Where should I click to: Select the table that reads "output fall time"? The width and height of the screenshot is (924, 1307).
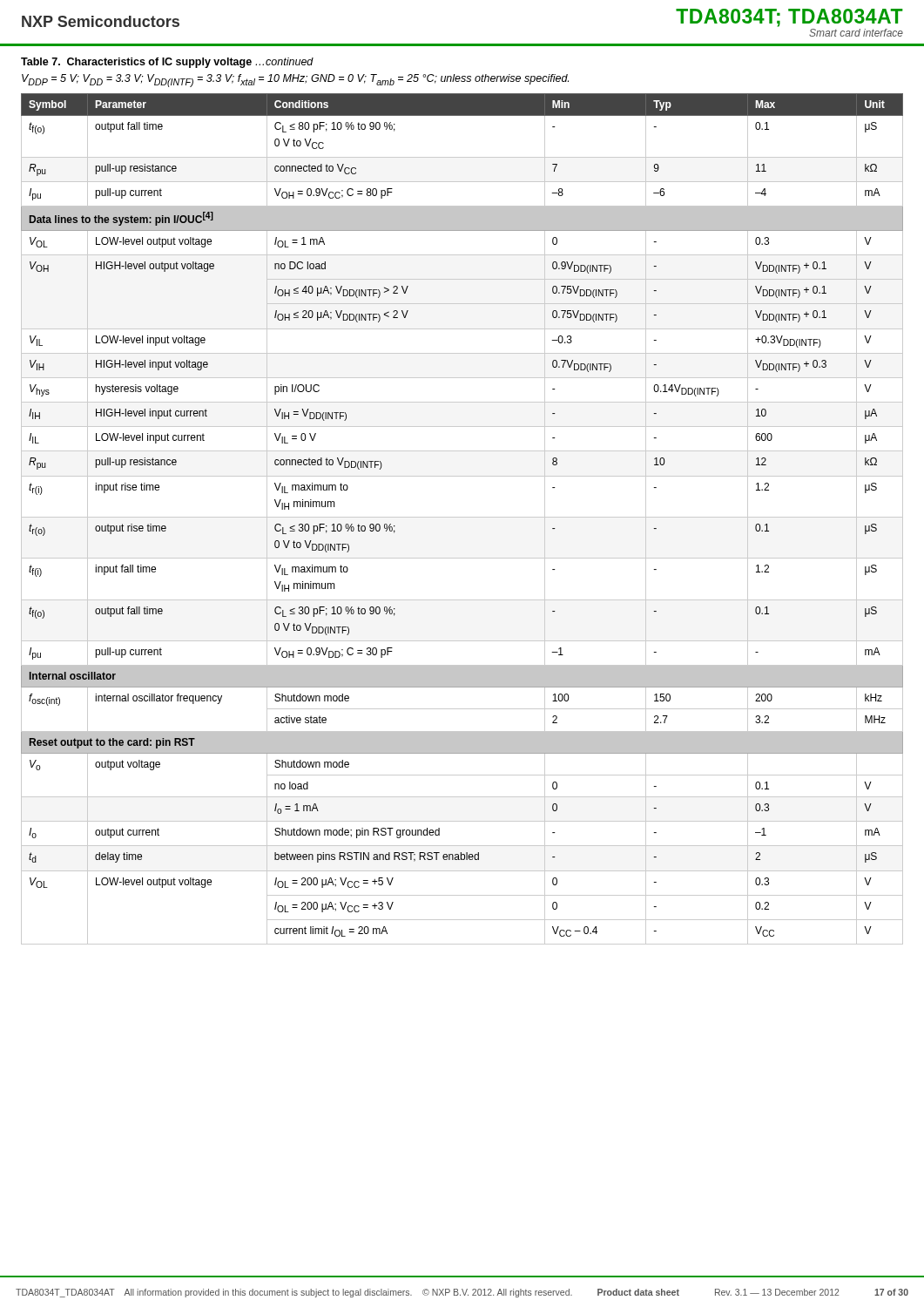(x=462, y=519)
